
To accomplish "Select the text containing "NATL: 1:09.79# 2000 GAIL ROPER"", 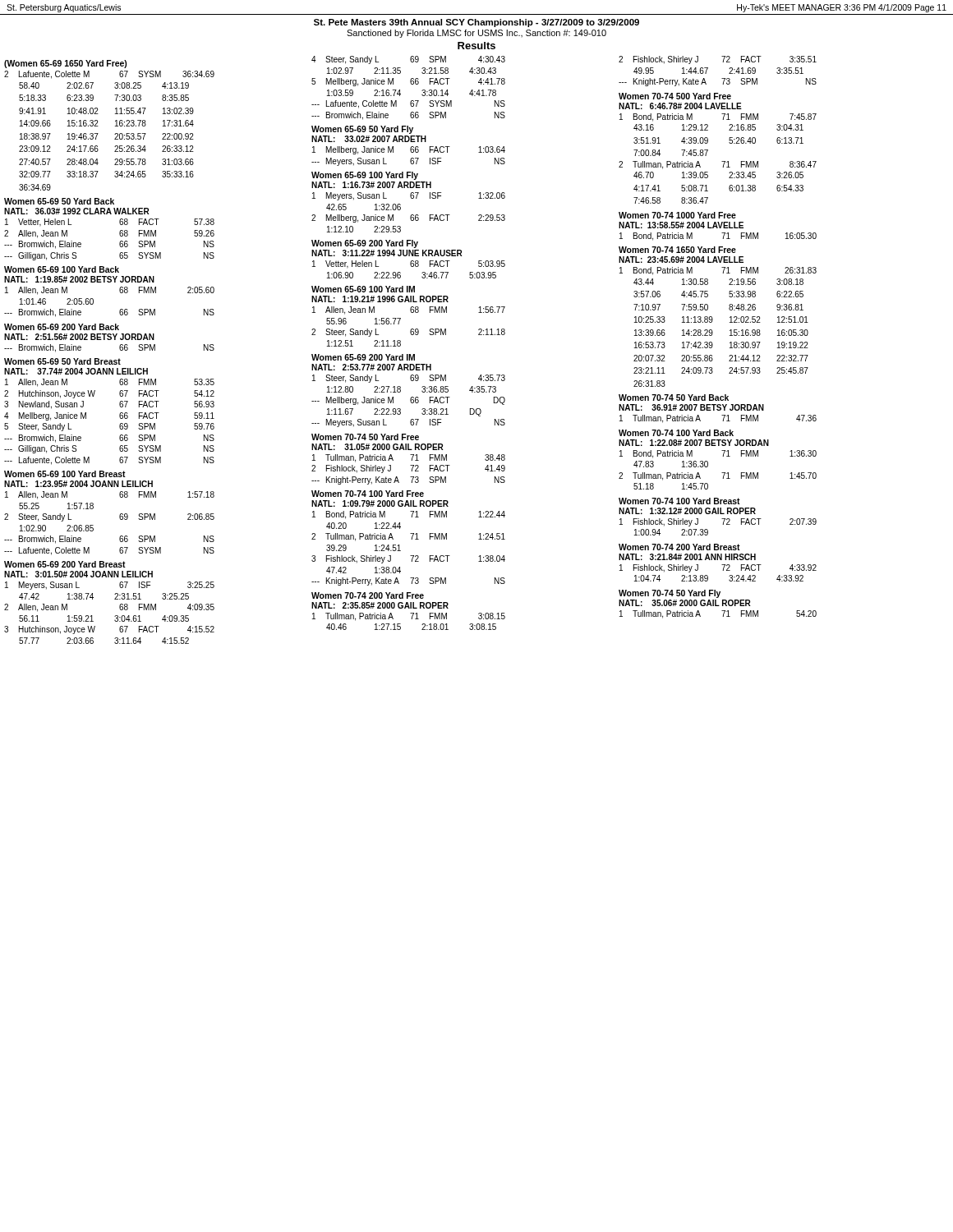I will tap(380, 504).
